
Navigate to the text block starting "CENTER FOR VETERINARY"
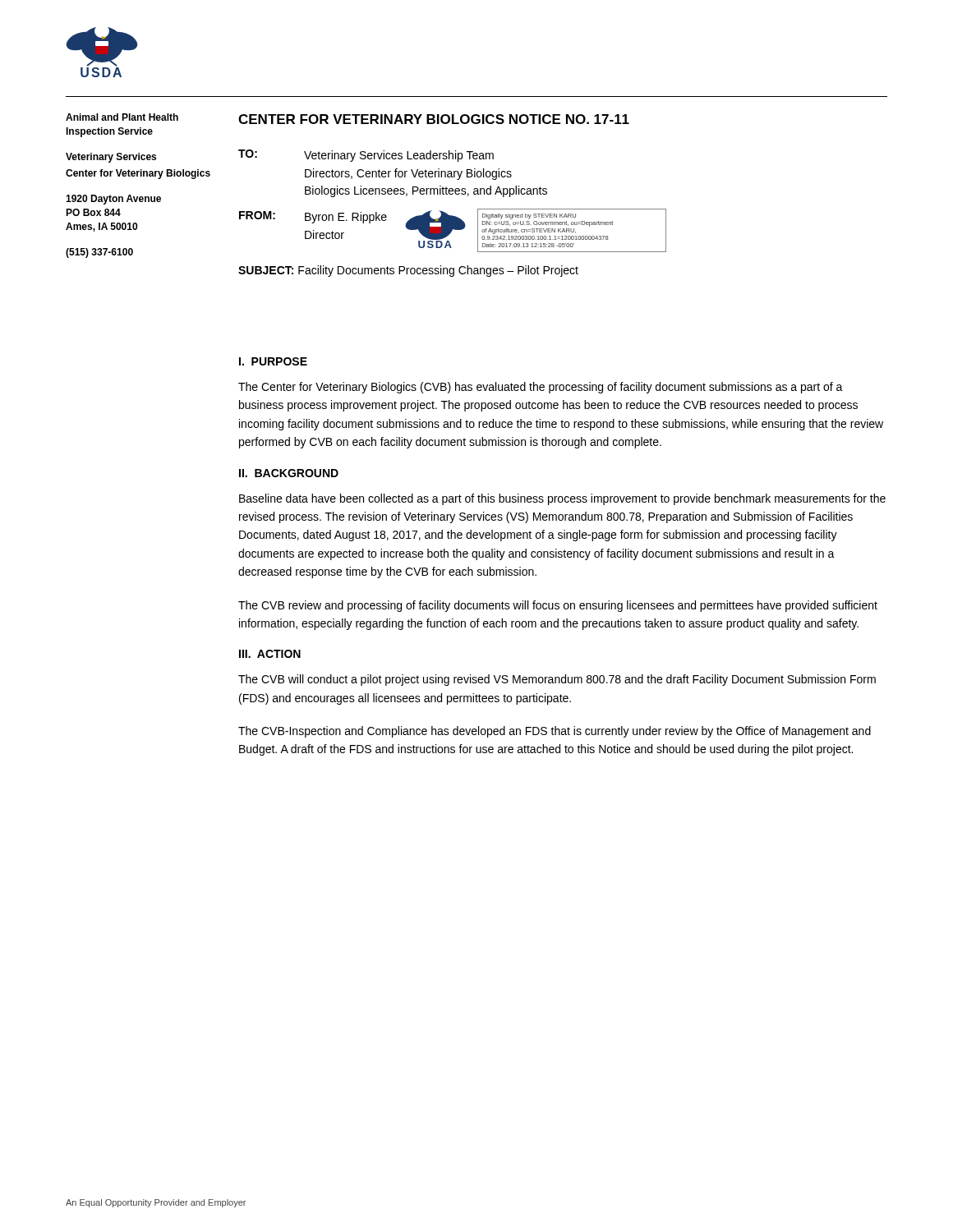coord(434,120)
